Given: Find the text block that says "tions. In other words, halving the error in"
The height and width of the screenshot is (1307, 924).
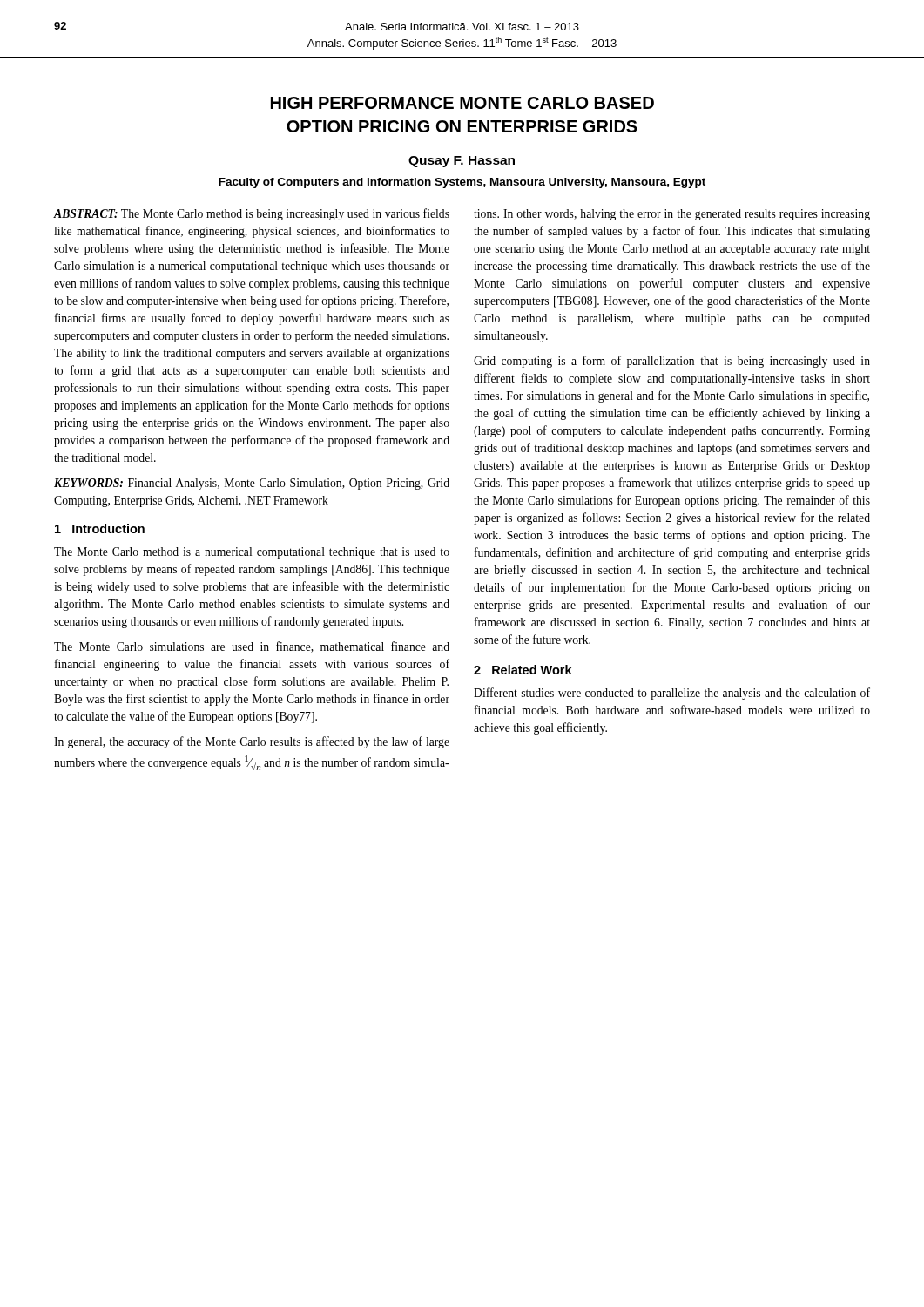Looking at the screenshot, I should [672, 275].
